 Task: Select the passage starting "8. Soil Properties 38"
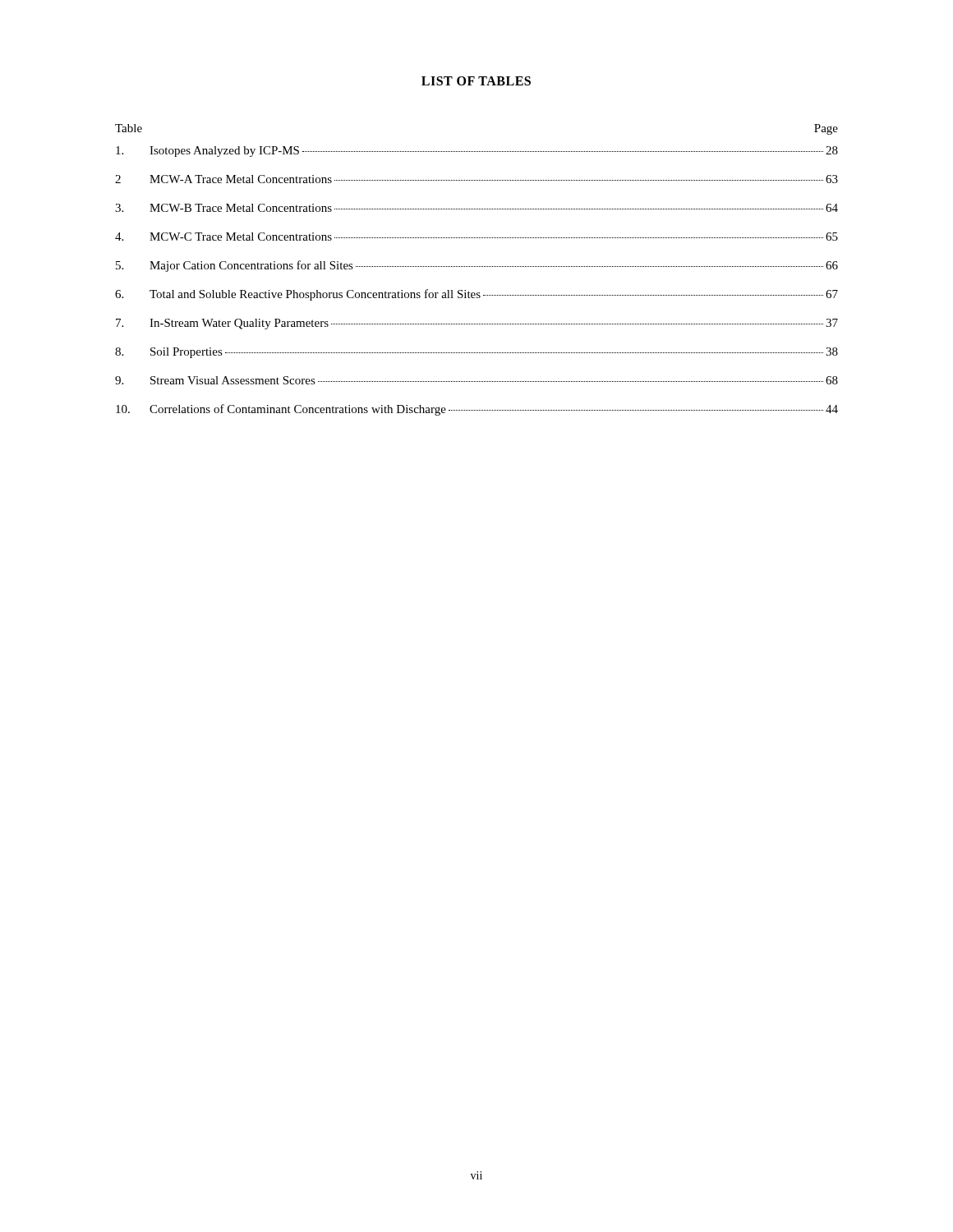click(x=476, y=352)
